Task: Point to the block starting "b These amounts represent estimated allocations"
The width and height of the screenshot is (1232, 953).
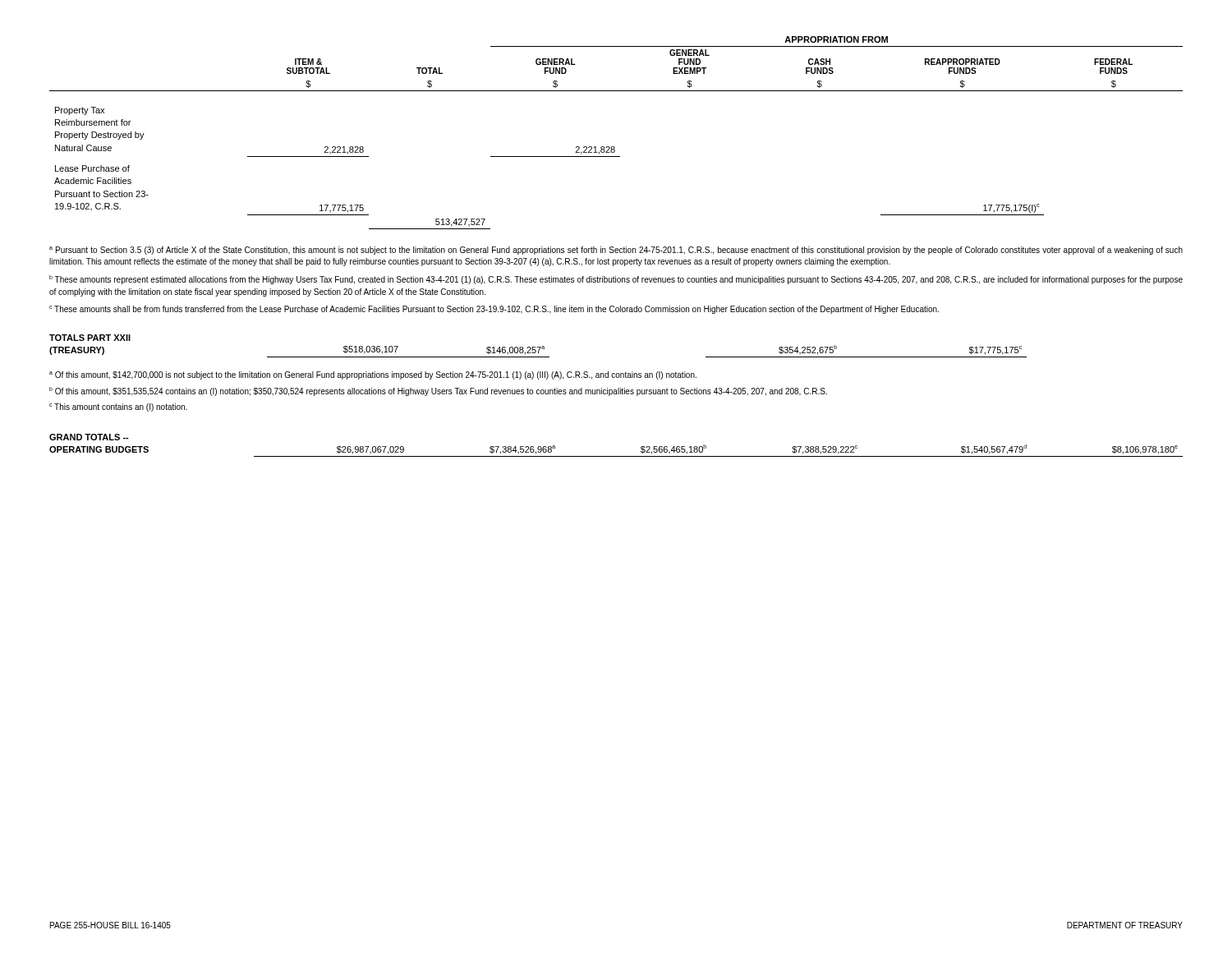Action: pos(616,285)
